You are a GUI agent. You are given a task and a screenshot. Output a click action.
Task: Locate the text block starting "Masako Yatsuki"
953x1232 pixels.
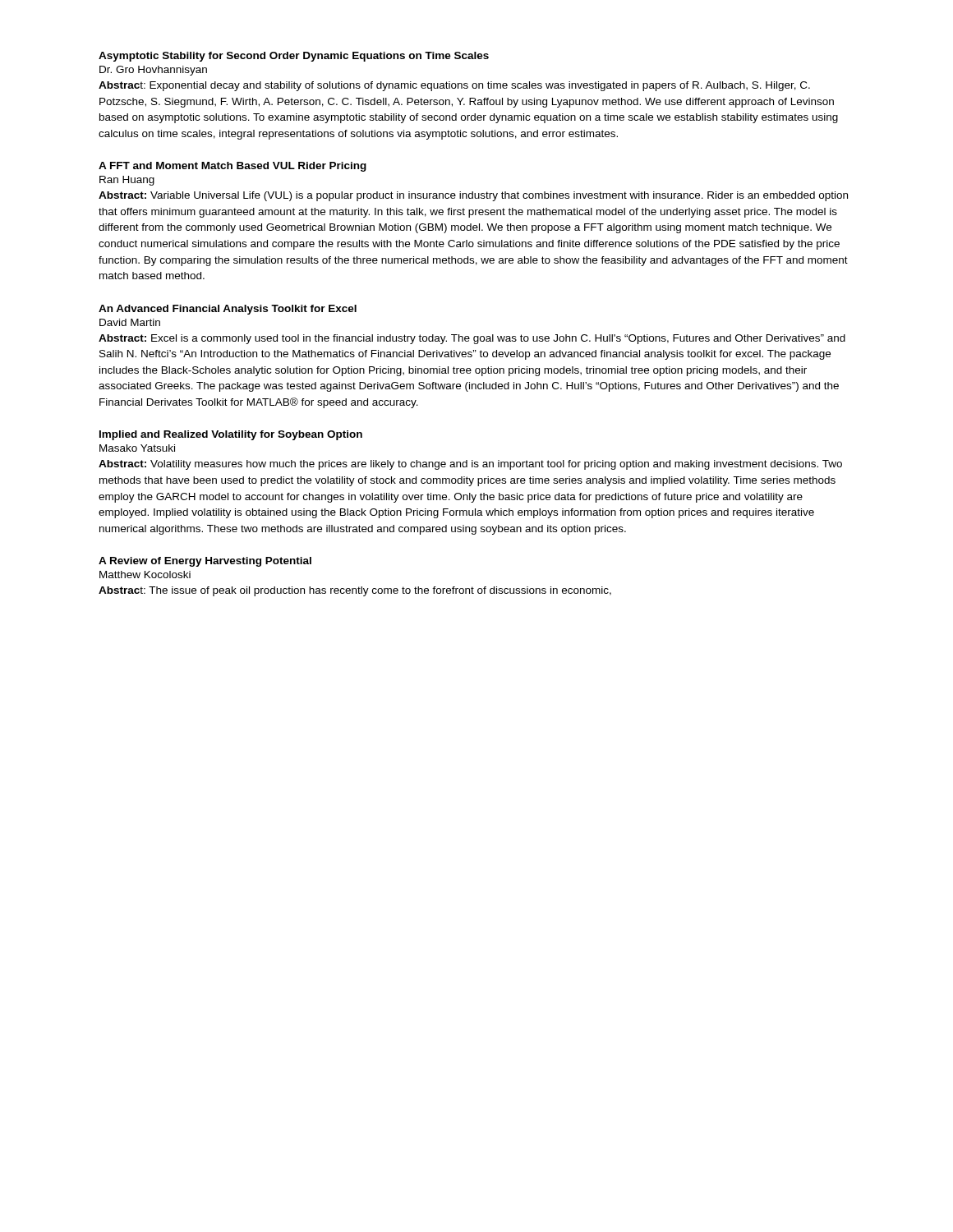137,448
